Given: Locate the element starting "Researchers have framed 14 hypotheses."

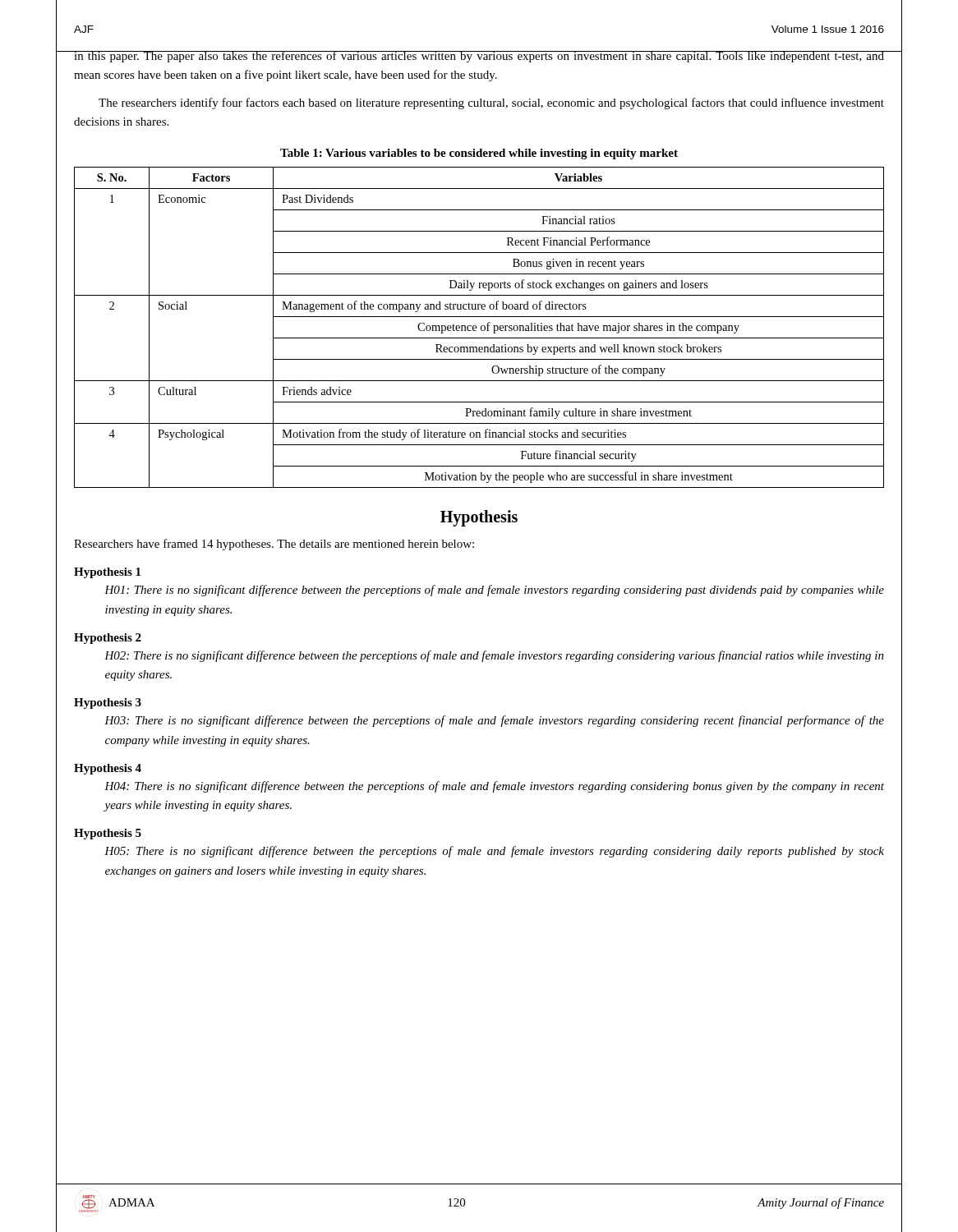Looking at the screenshot, I should [x=275, y=544].
